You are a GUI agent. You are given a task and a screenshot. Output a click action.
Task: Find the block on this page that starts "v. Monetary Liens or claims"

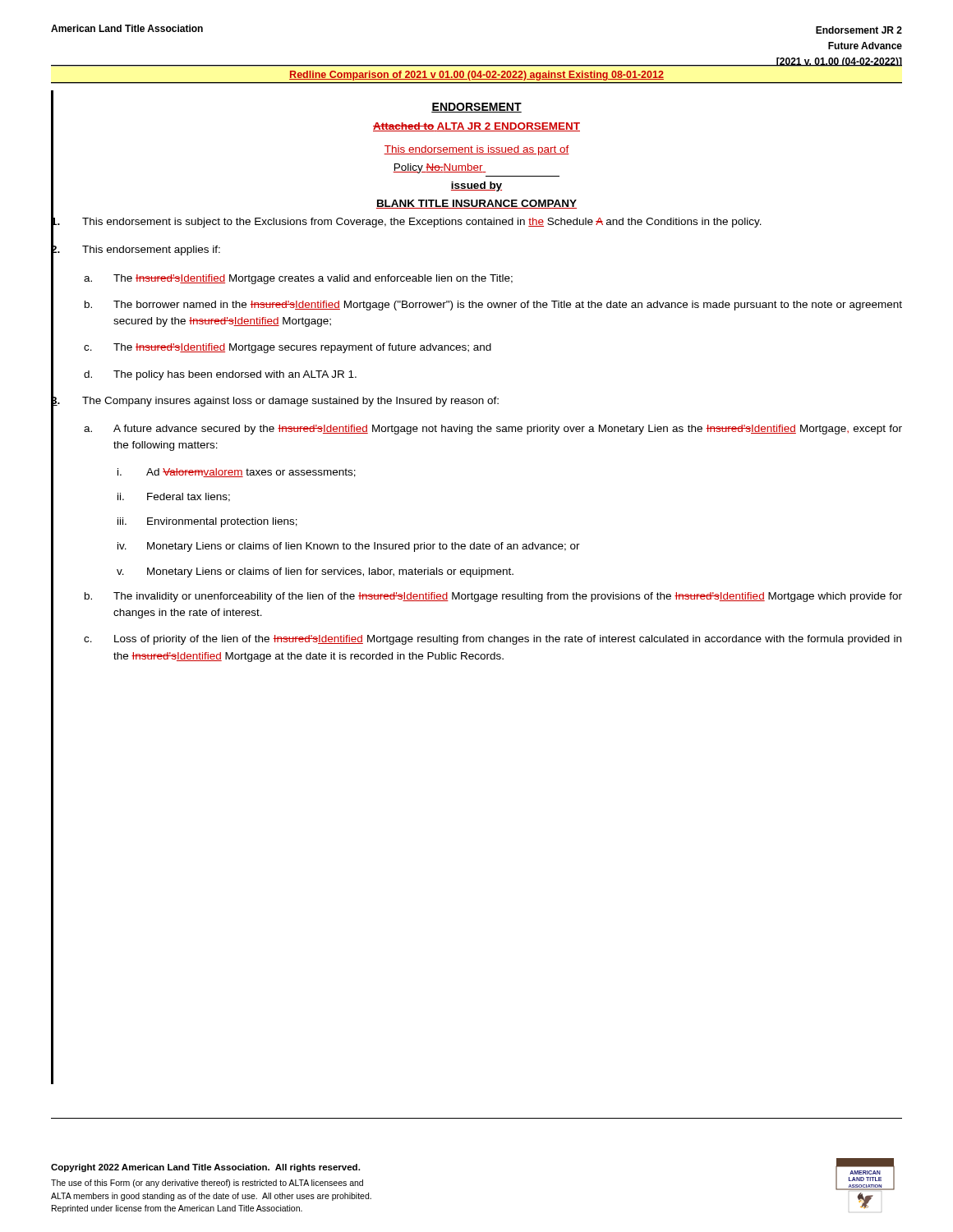(x=509, y=571)
